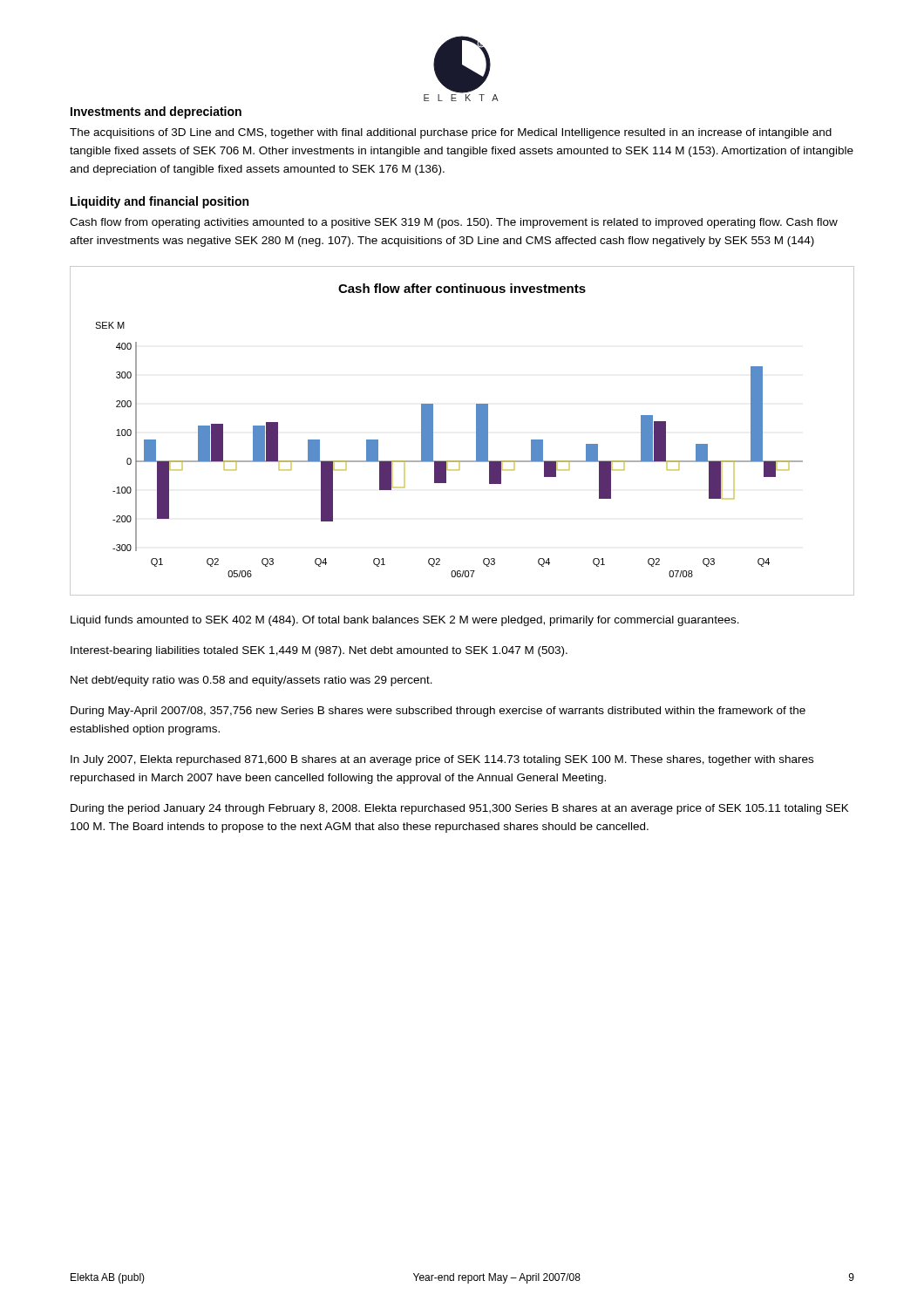Find the block on this page that starts "Interest-bearing liabilities totaled SEK"
The width and height of the screenshot is (924, 1308).
click(x=319, y=650)
